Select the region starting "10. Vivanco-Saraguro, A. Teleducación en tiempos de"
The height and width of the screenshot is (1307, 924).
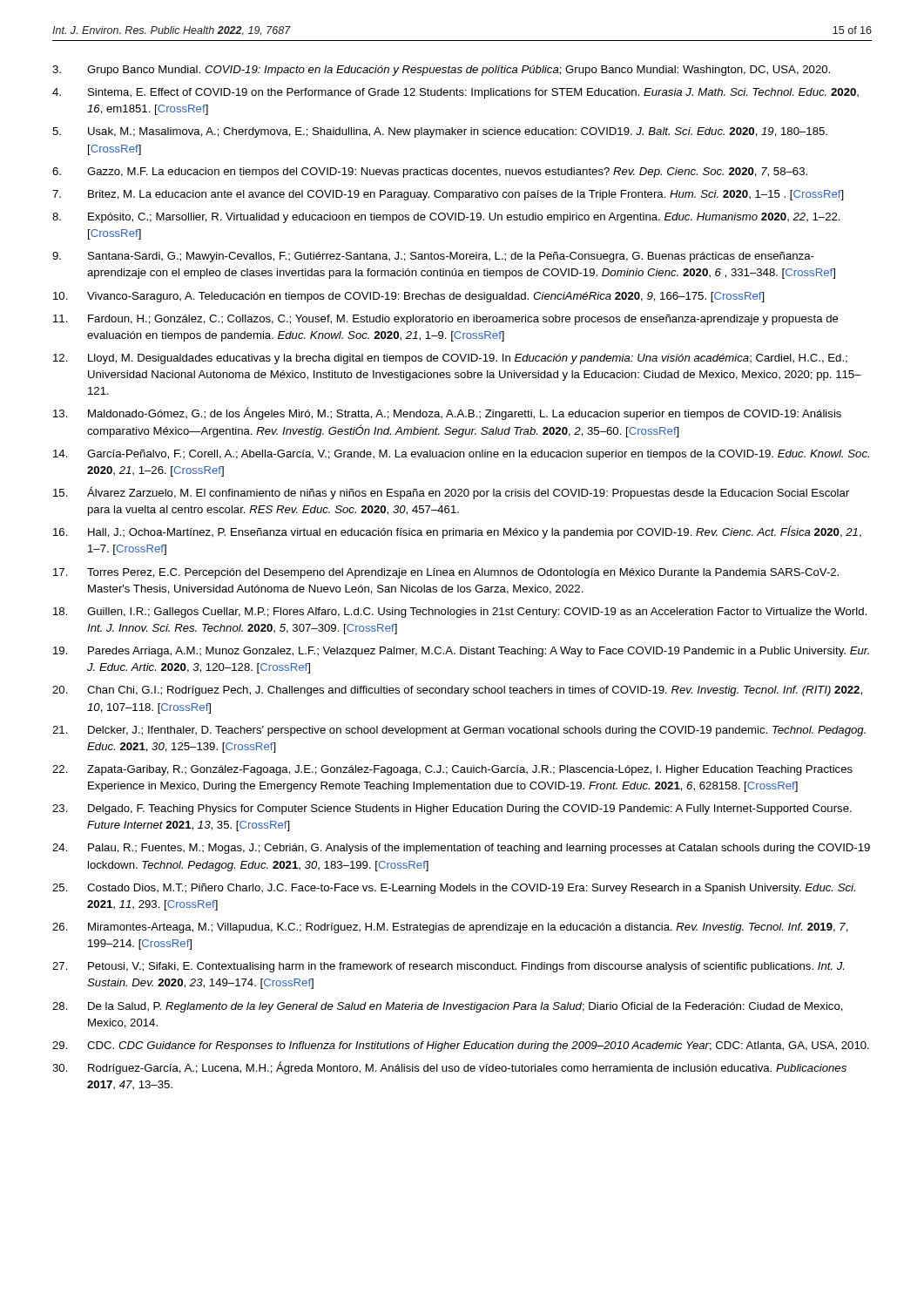click(x=462, y=296)
